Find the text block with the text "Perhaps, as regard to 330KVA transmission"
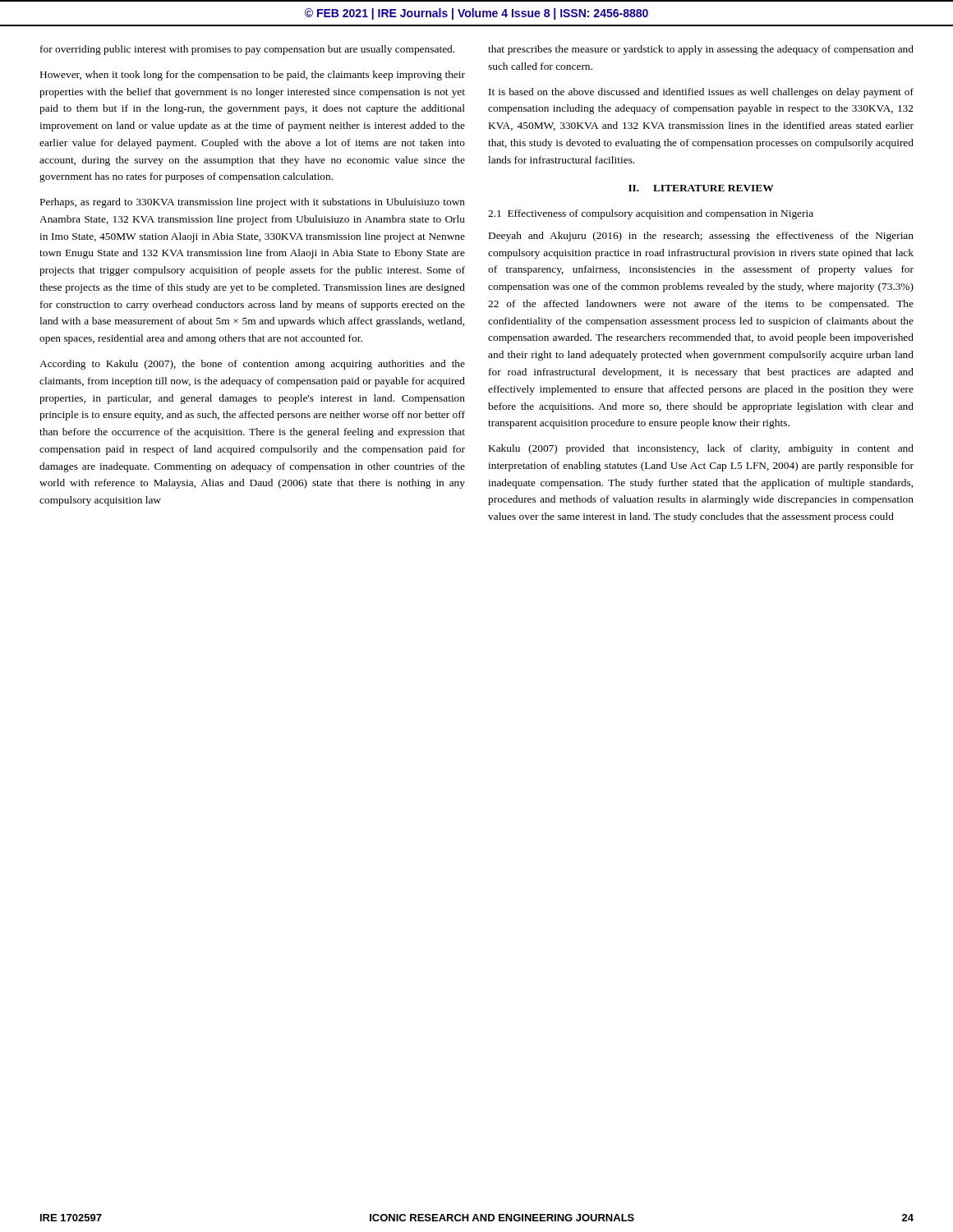The width and height of the screenshot is (953, 1232). tap(252, 270)
